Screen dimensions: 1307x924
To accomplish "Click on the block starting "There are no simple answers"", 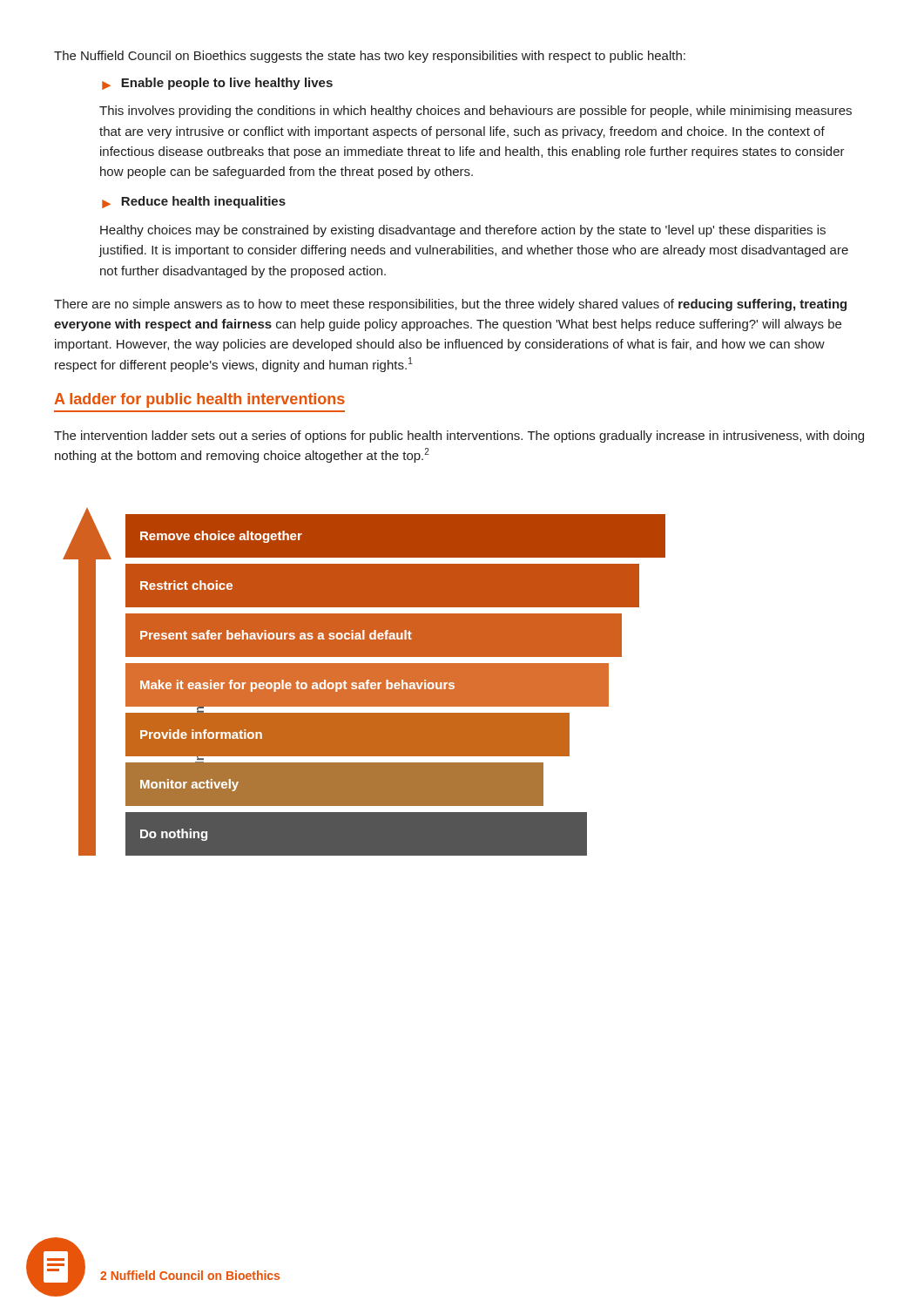I will point(462,334).
